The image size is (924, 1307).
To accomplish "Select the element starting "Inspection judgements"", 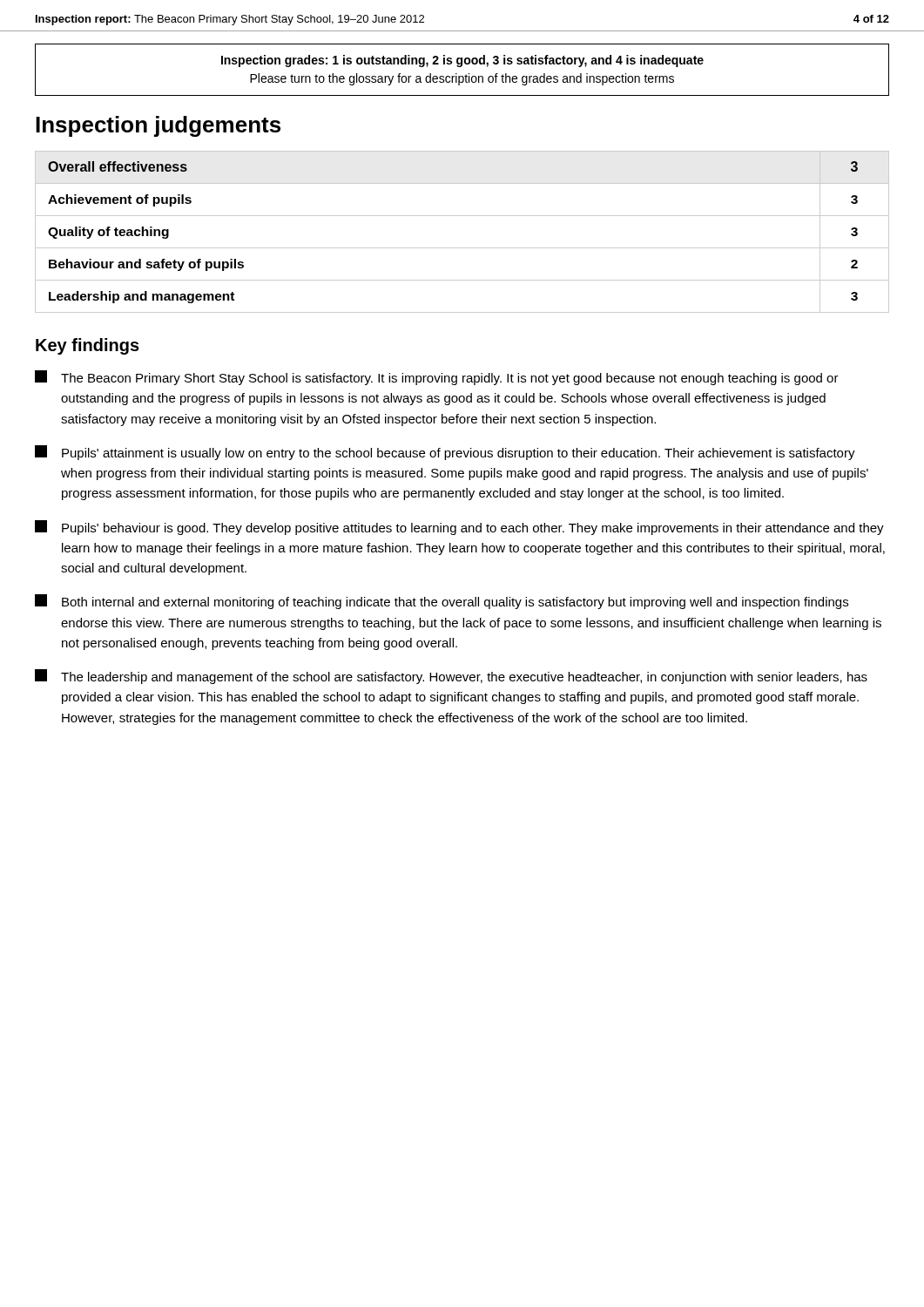I will click(x=158, y=125).
